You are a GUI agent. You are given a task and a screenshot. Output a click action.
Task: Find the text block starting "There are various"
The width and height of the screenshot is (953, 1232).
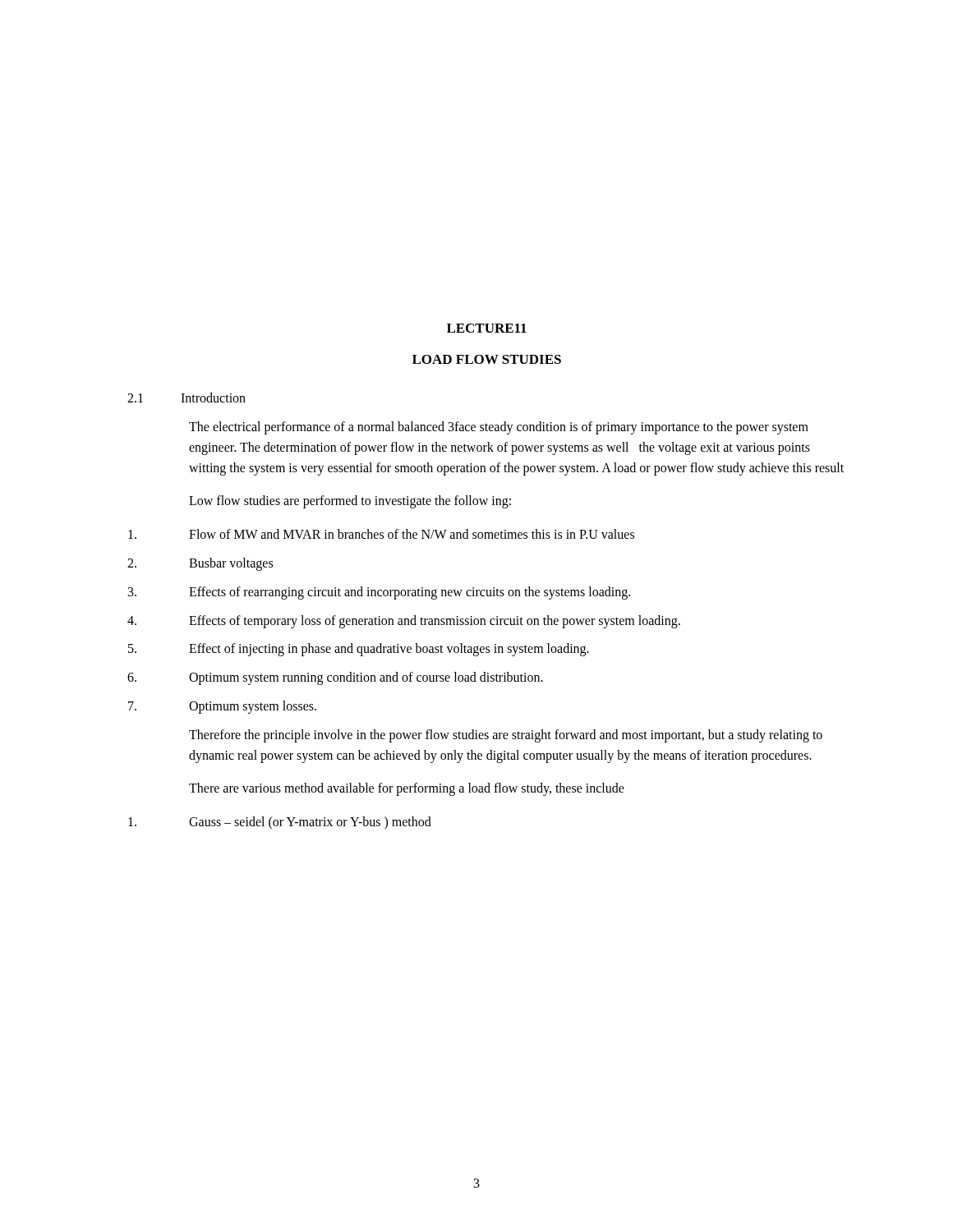[407, 788]
